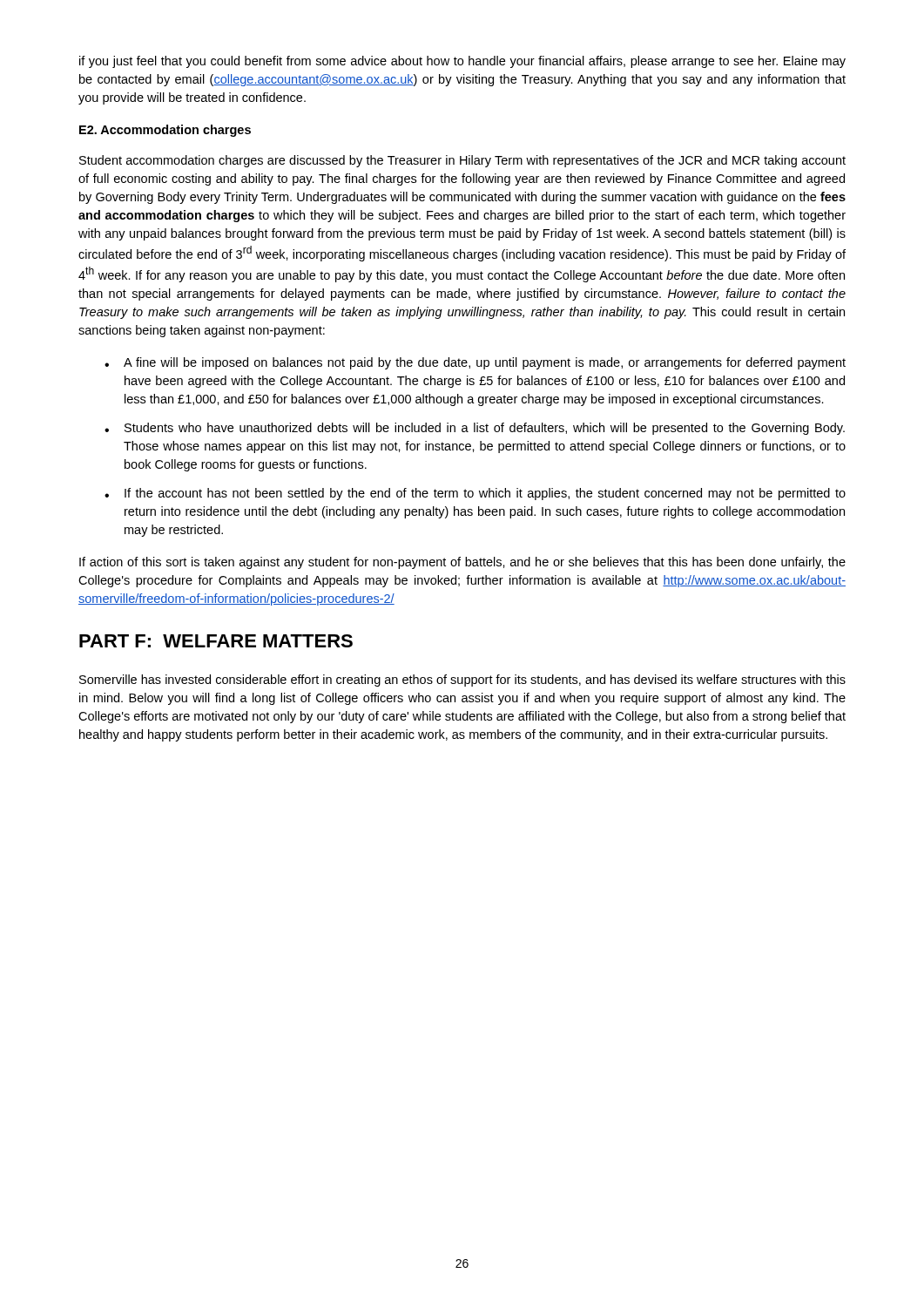924x1307 pixels.
Task: Find the list item that reads "• If the account"
Action: coord(475,512)
